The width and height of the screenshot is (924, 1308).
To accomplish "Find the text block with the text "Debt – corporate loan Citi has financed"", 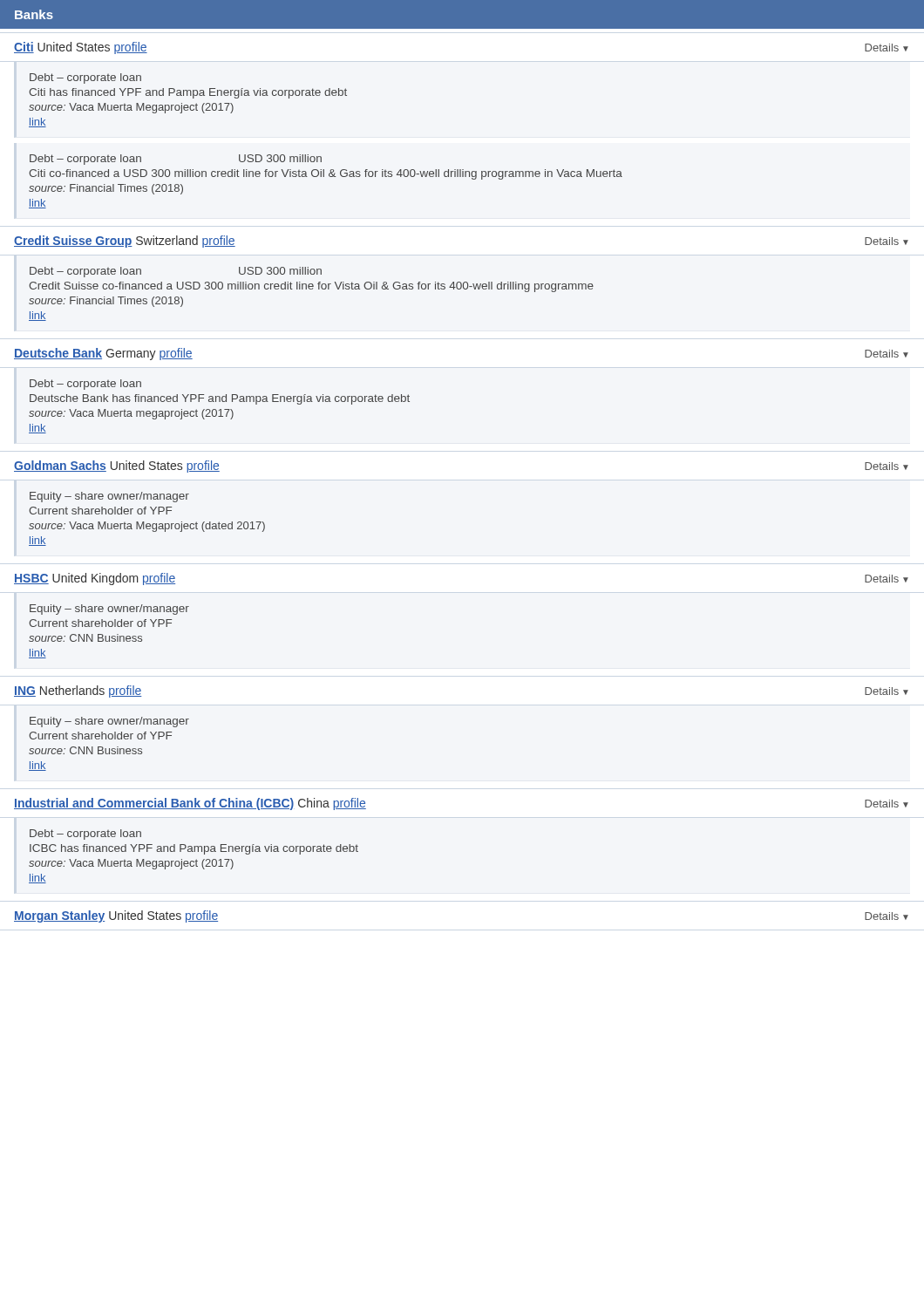I will [x=85, y=78].
